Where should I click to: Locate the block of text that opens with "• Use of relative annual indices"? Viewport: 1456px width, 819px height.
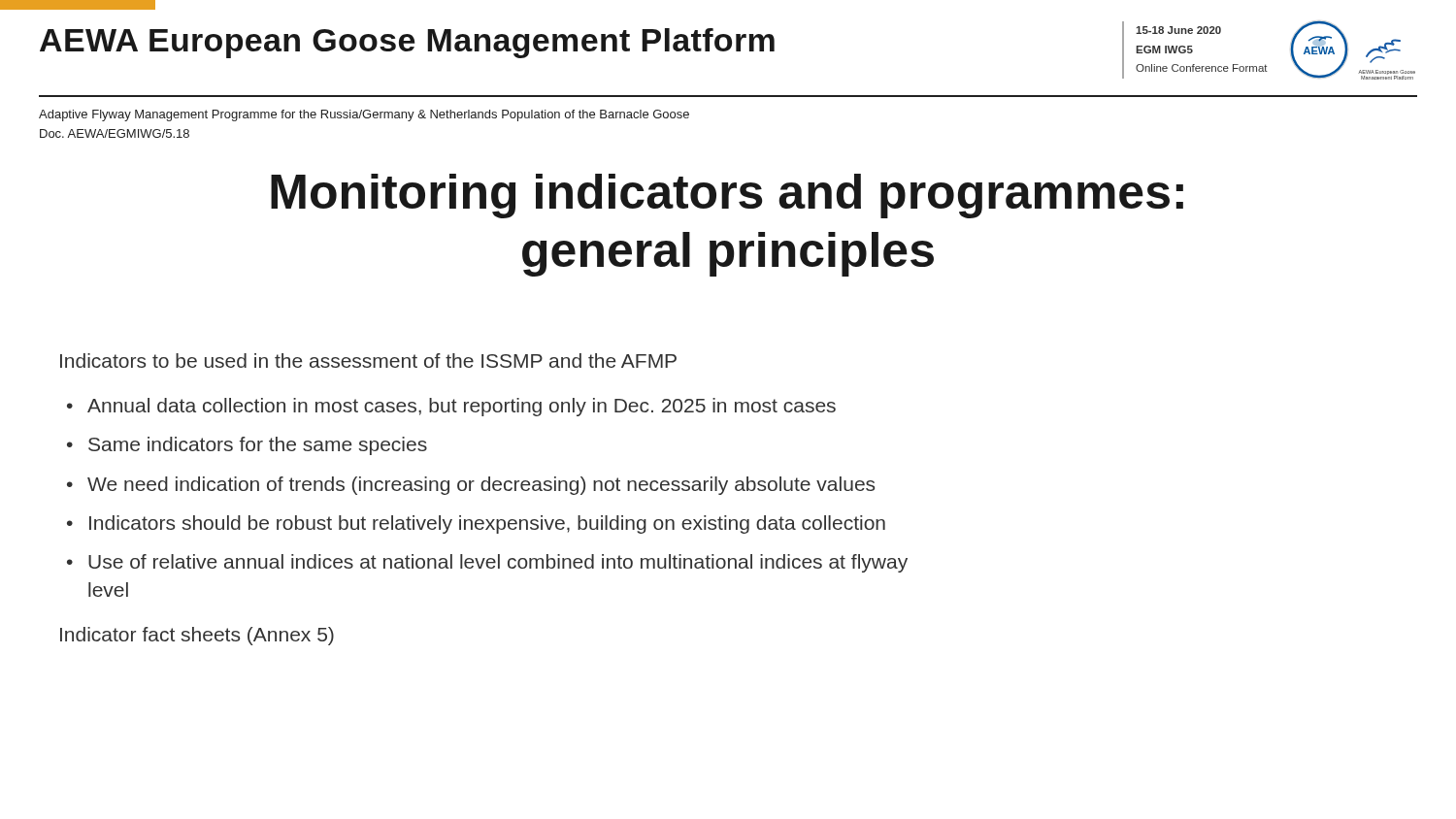[487, 575]
